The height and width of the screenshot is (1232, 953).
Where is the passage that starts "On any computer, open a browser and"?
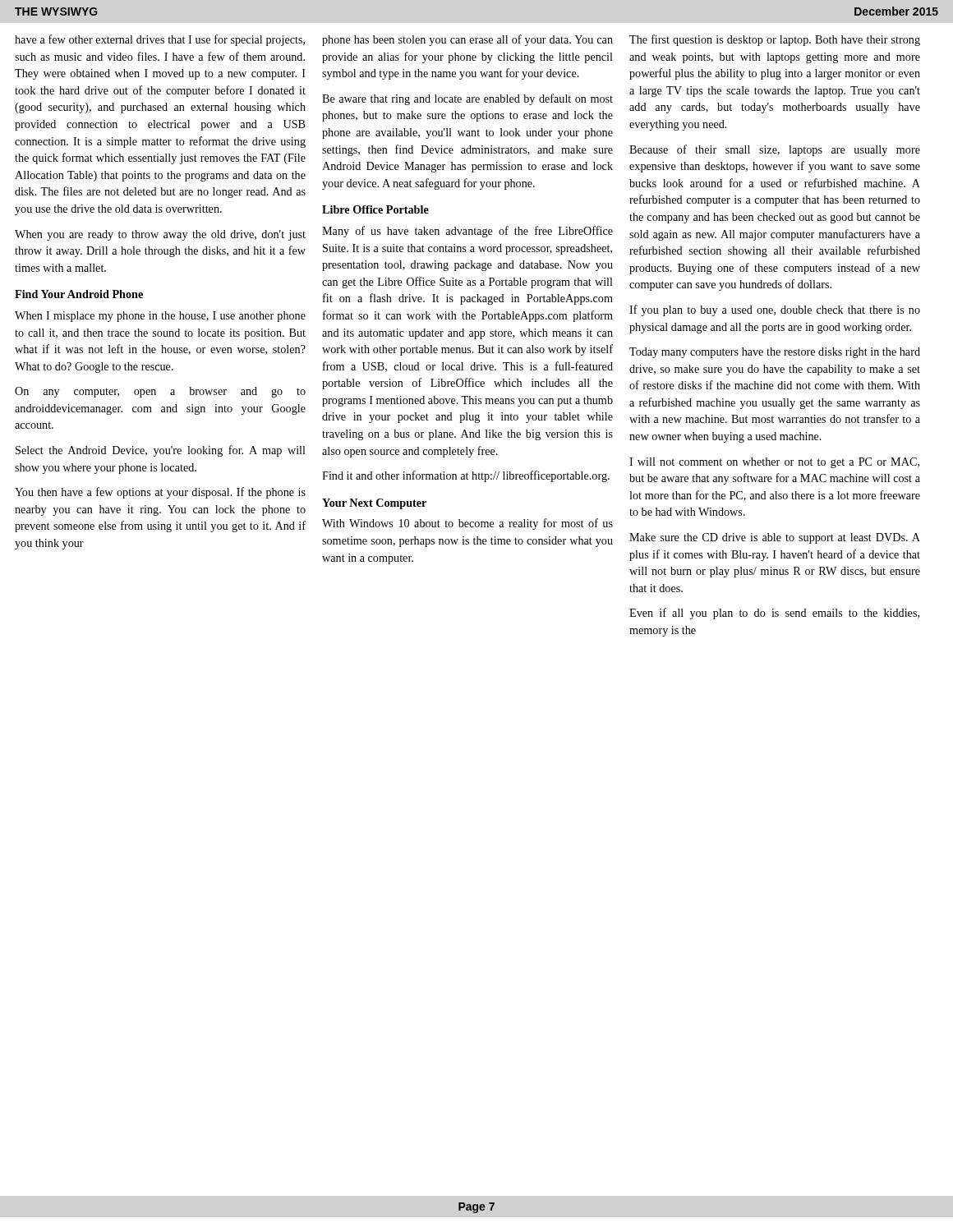pos(160,408)
